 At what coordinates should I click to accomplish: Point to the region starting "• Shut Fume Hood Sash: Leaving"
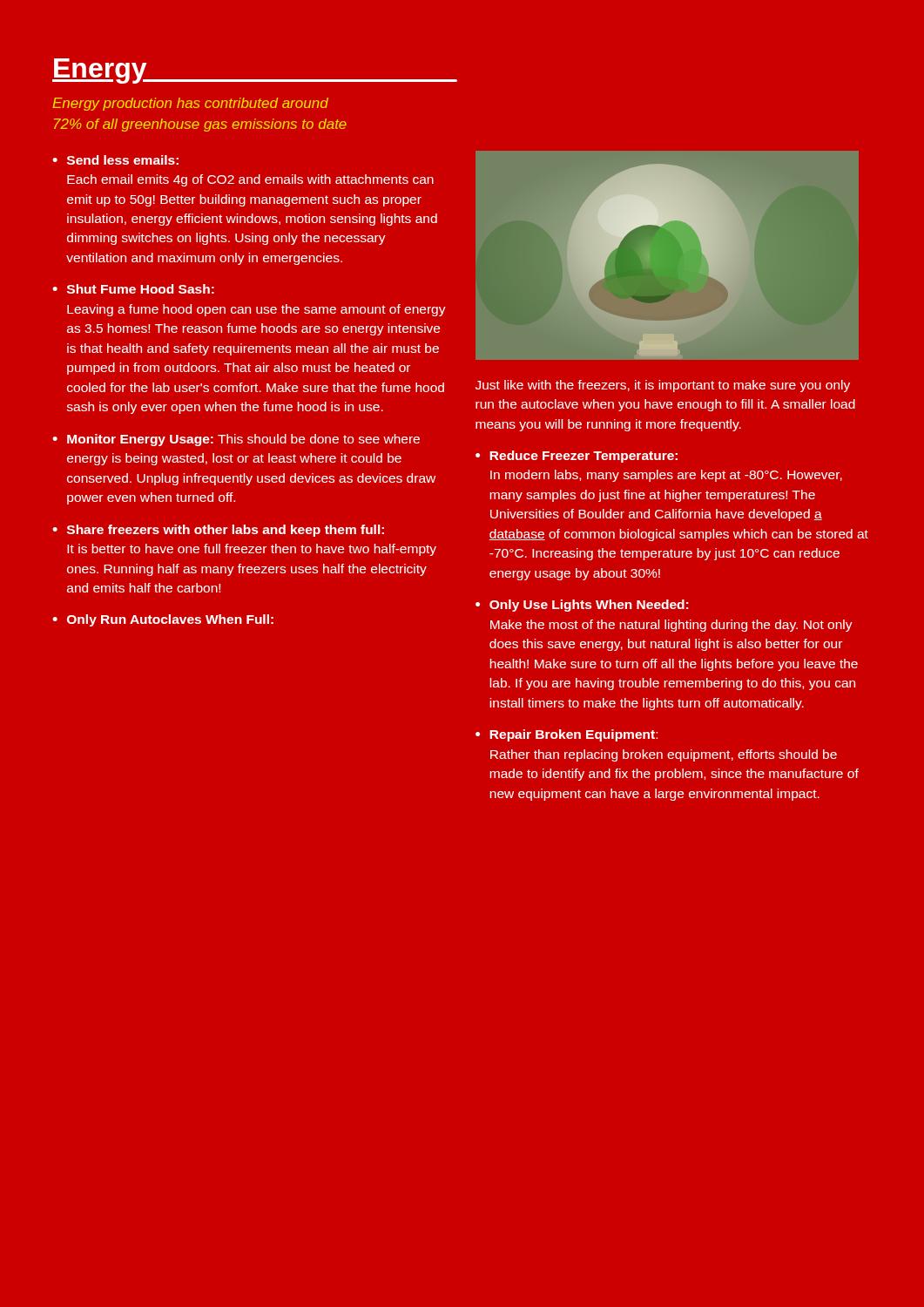tap(251, 349)
